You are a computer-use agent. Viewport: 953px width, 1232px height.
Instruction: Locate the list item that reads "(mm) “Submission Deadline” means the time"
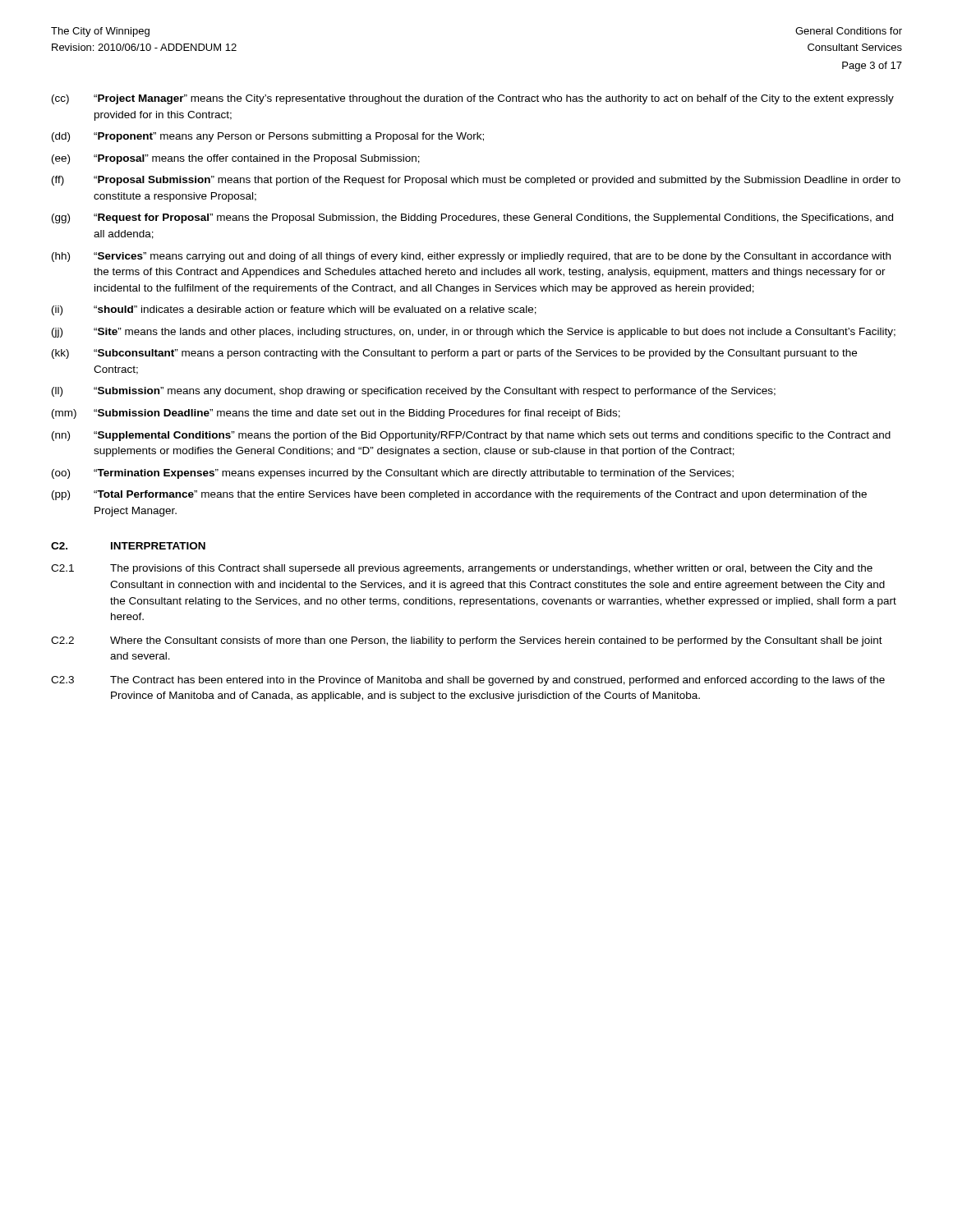coord(476,413)
